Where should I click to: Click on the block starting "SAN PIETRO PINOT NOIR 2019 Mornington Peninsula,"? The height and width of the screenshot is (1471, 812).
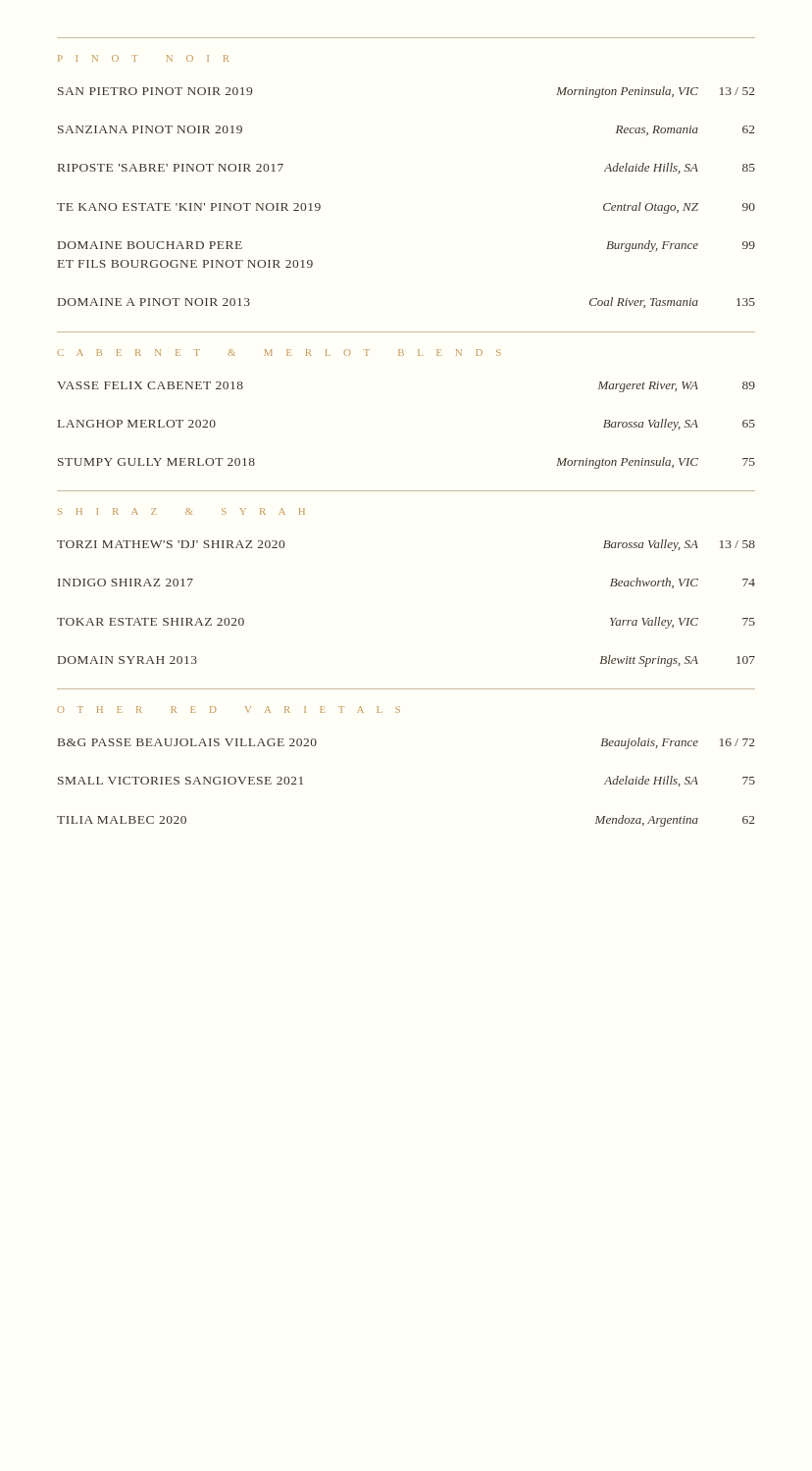(152, 92)
